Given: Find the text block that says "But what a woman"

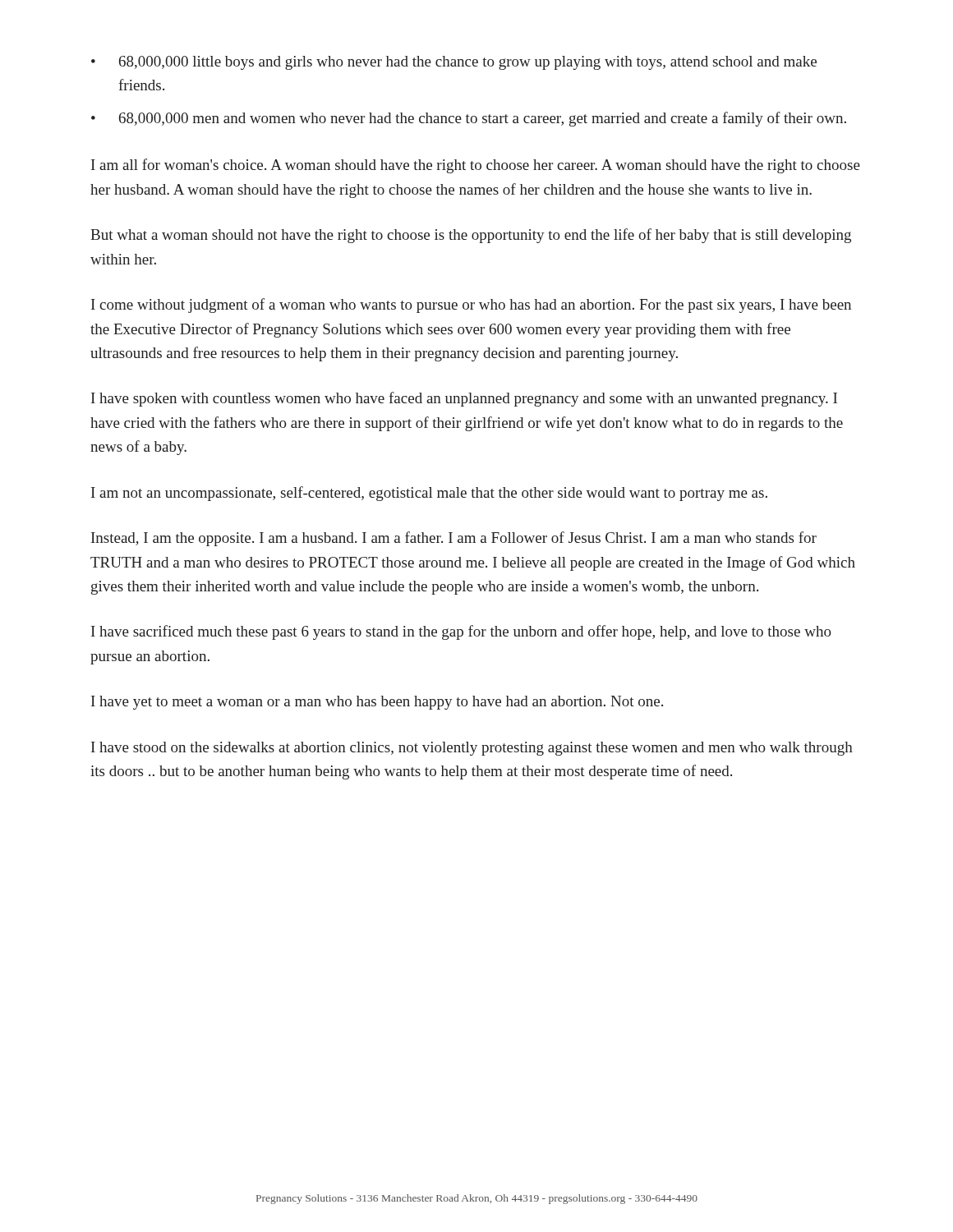Looking at the screenshot, I should click(471, 247).
